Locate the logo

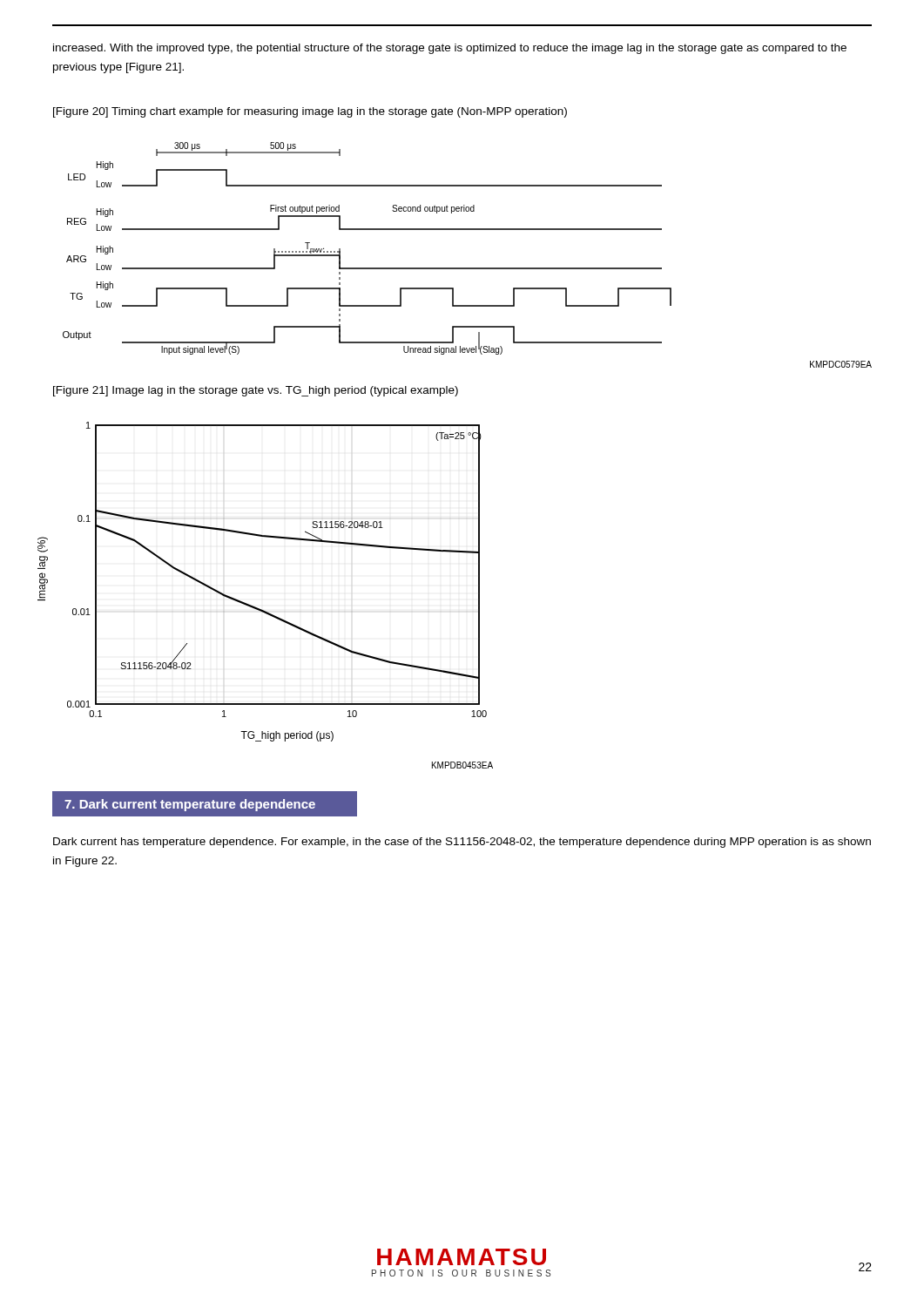pos(462,1259)
